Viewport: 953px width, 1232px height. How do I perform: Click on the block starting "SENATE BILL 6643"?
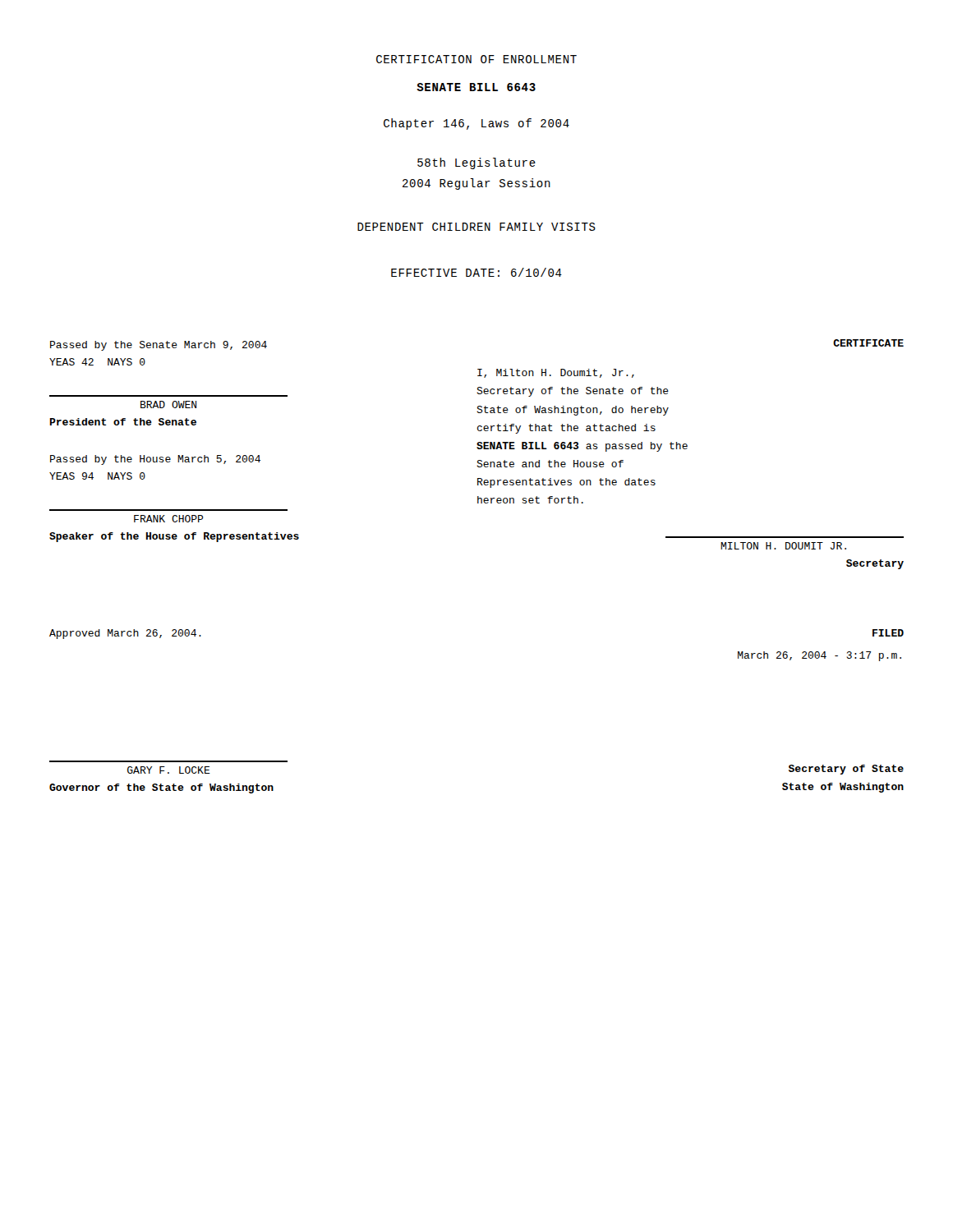point(476,88)
